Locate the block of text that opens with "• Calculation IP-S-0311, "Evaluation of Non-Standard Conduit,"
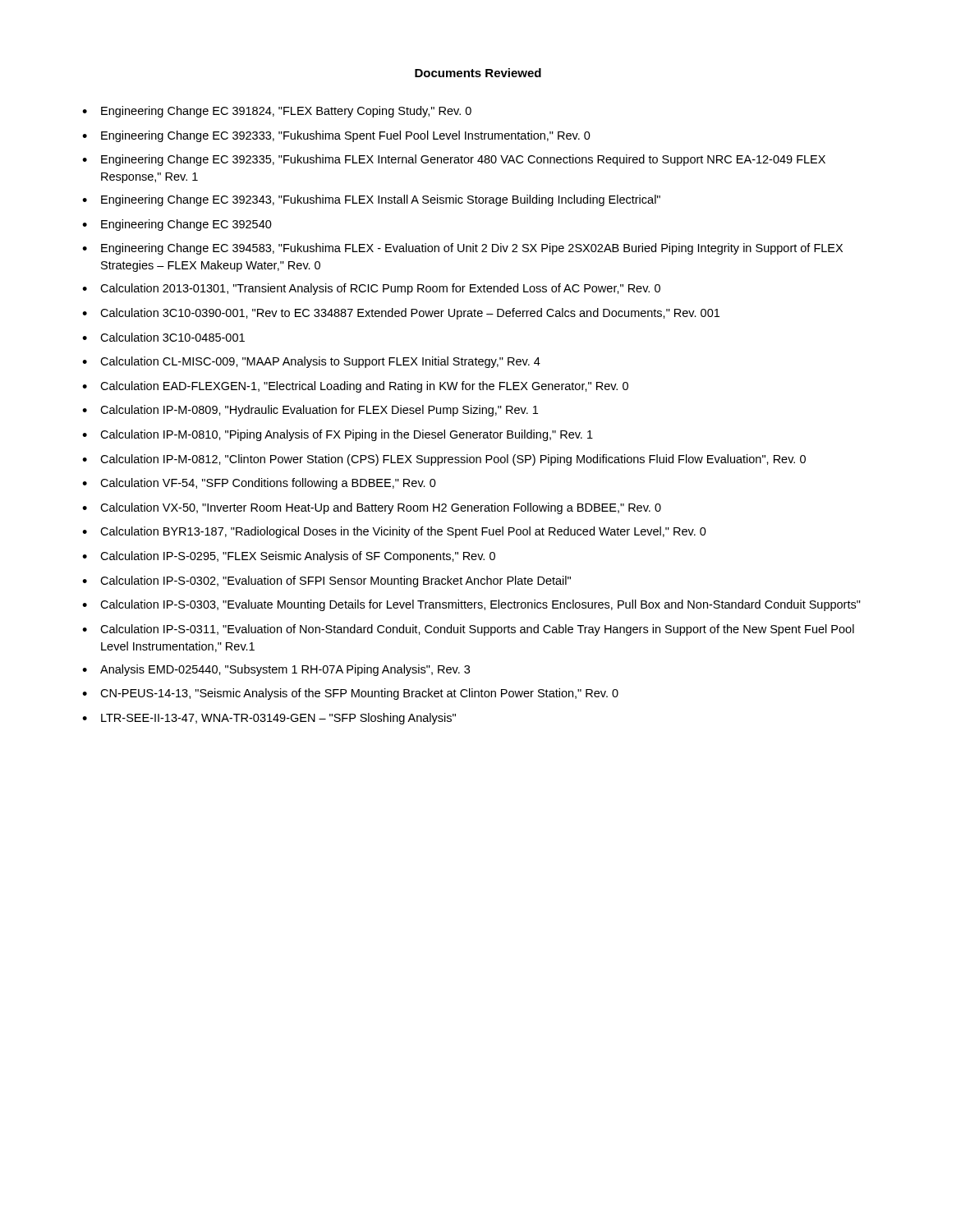 click(478, 638)
